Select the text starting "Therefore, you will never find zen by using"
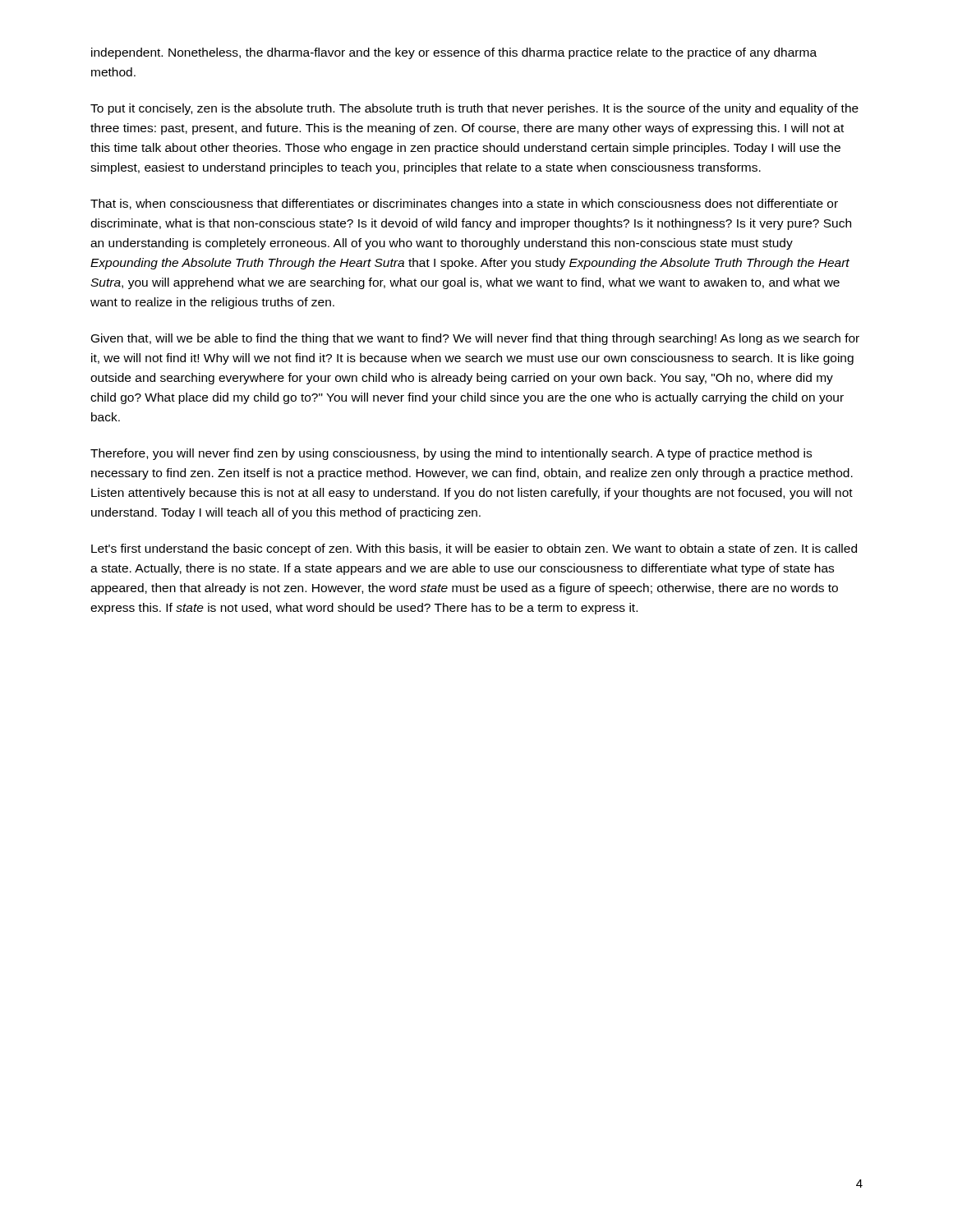Image resolution: width=953 pixels, height=1232 pixels. pyautogui.click(x=472, y=483)
